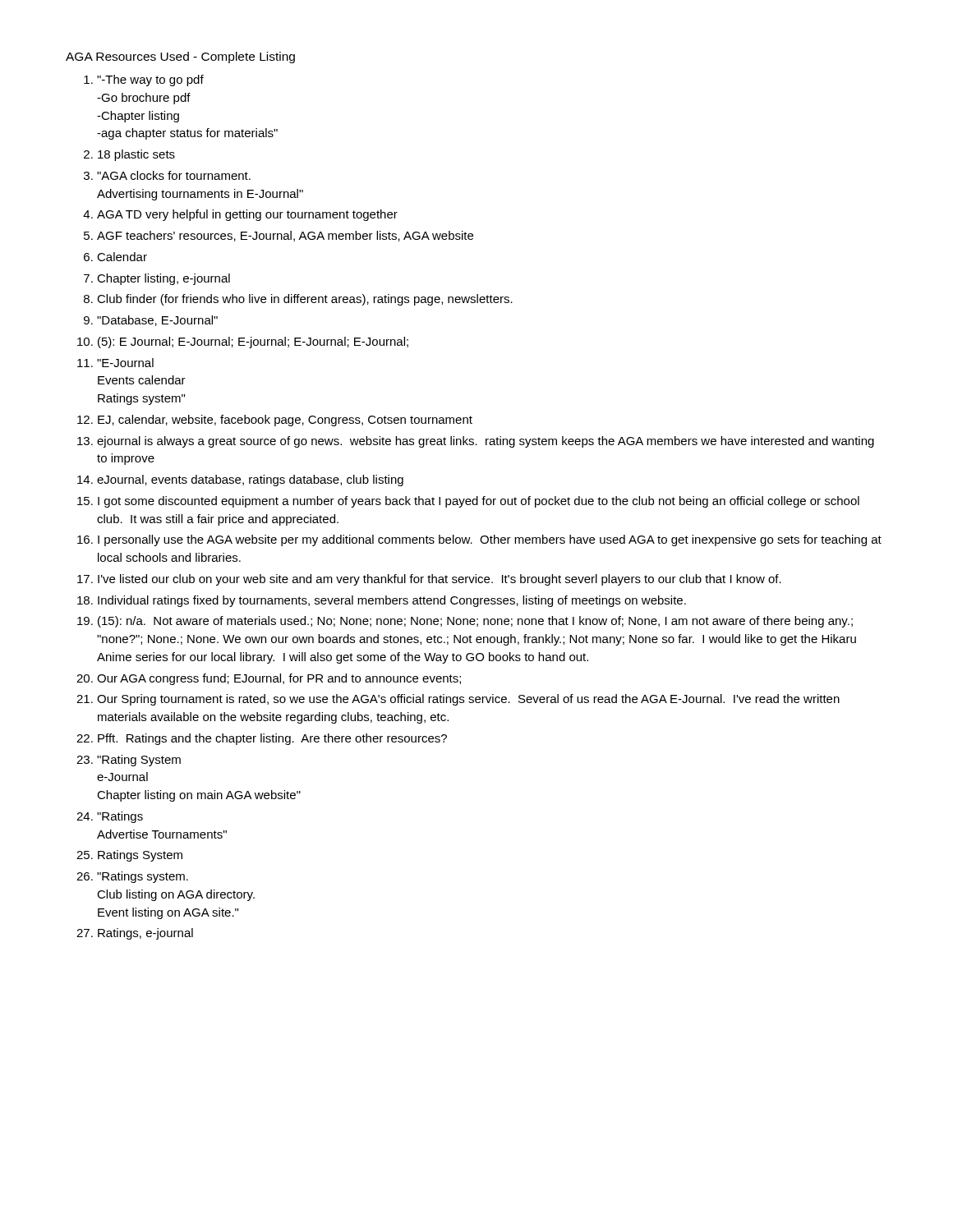The height and width of the screenshot is (1232, 953).
Task: Select the list item with the text "Ratings, e-journal"
Action: (x=145, y=933)
